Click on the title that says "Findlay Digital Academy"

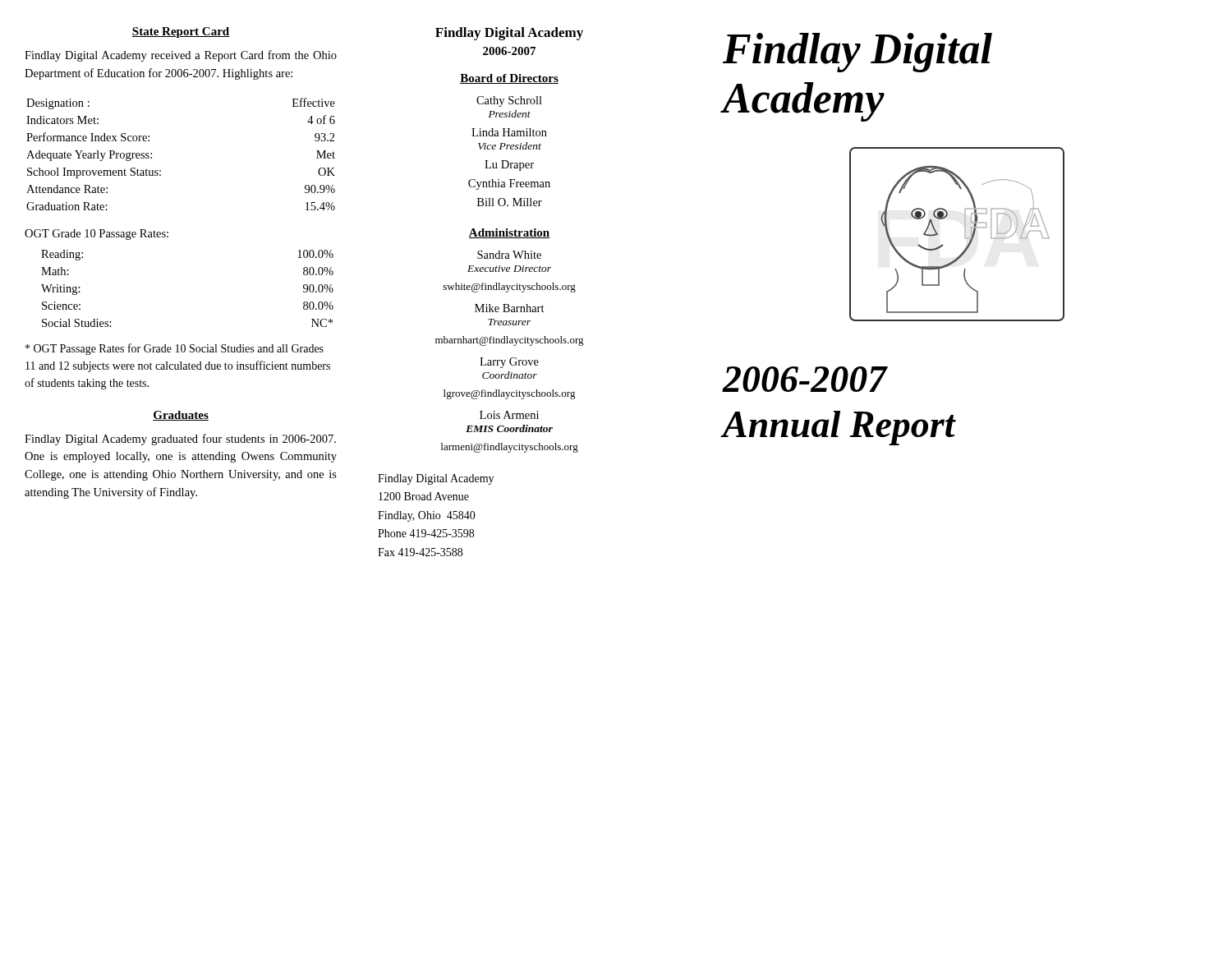[509, 32]
